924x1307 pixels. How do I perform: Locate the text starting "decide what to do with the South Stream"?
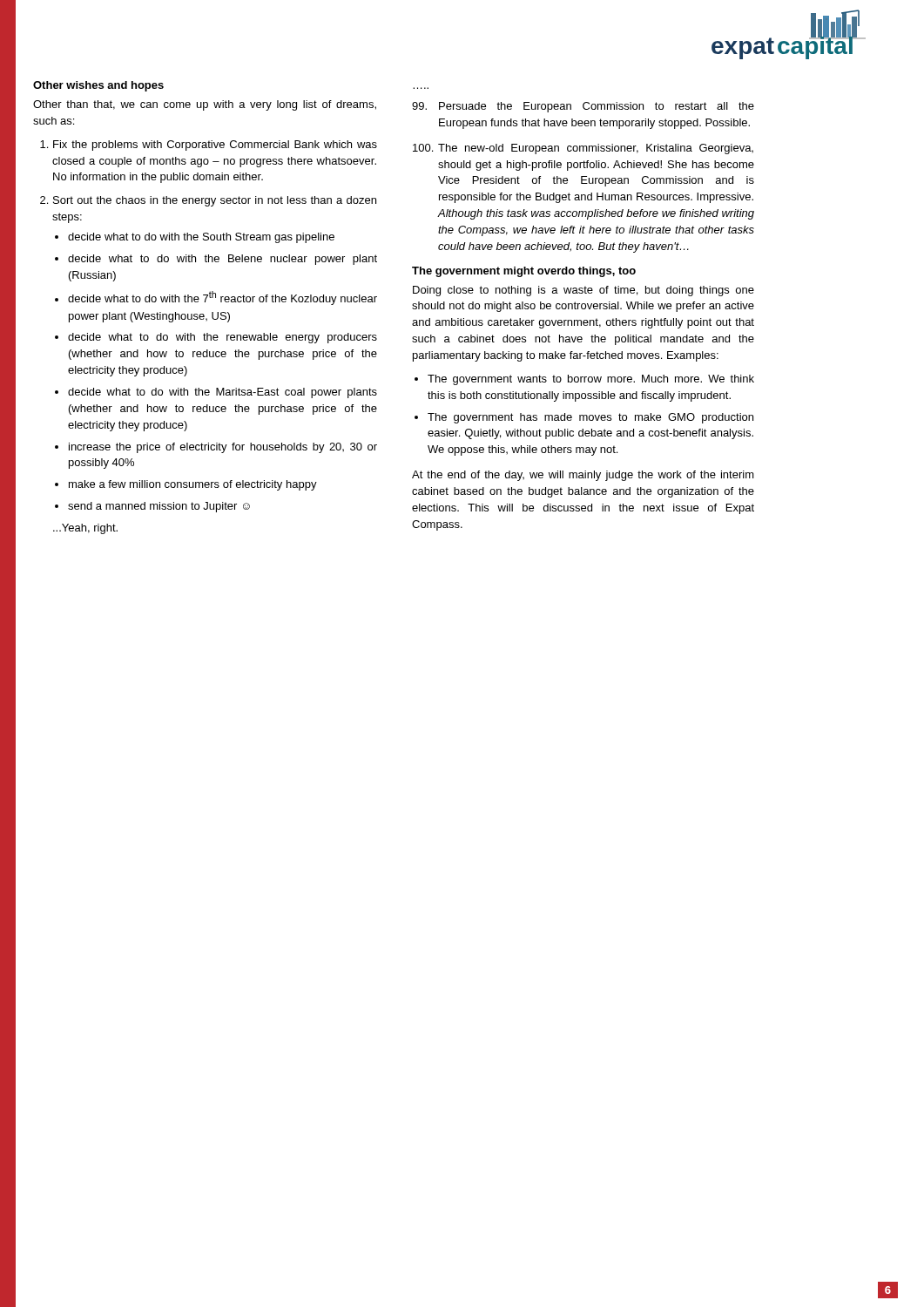[201, 236]
